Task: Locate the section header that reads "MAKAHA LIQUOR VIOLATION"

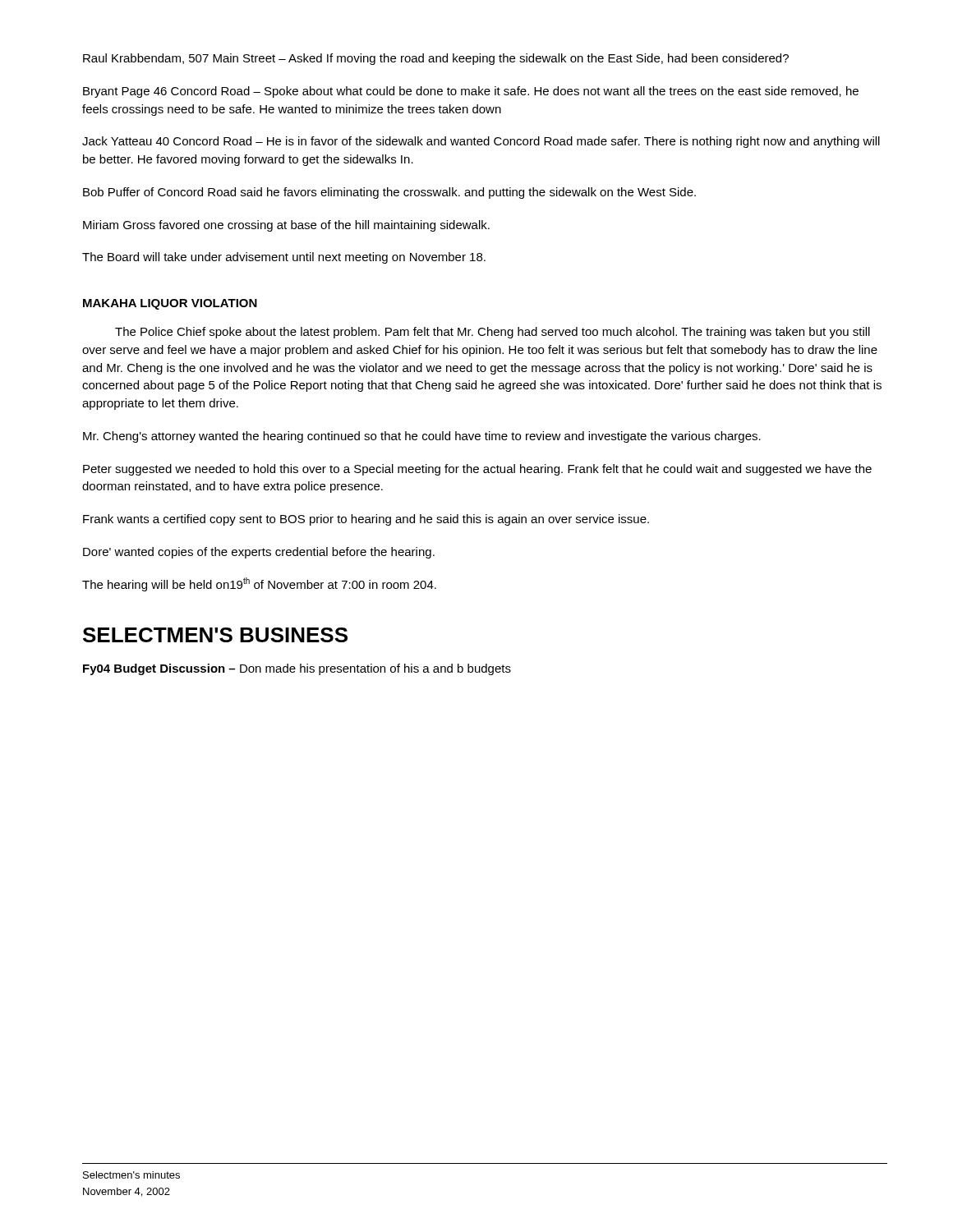Action: (x=170, y=303)
